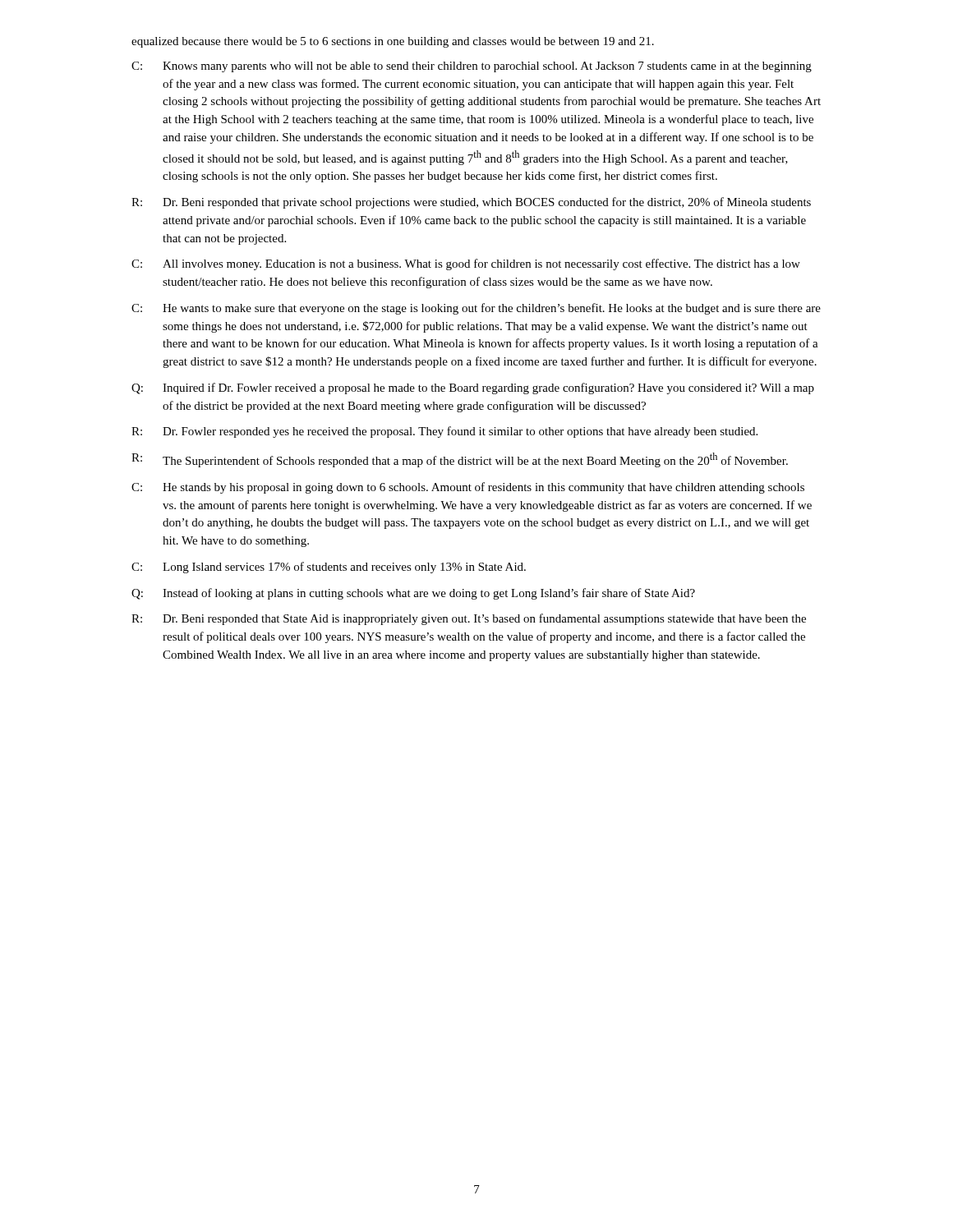Where is the passage that starts "C: He wants to make sure that"?

tap(476, 335)
